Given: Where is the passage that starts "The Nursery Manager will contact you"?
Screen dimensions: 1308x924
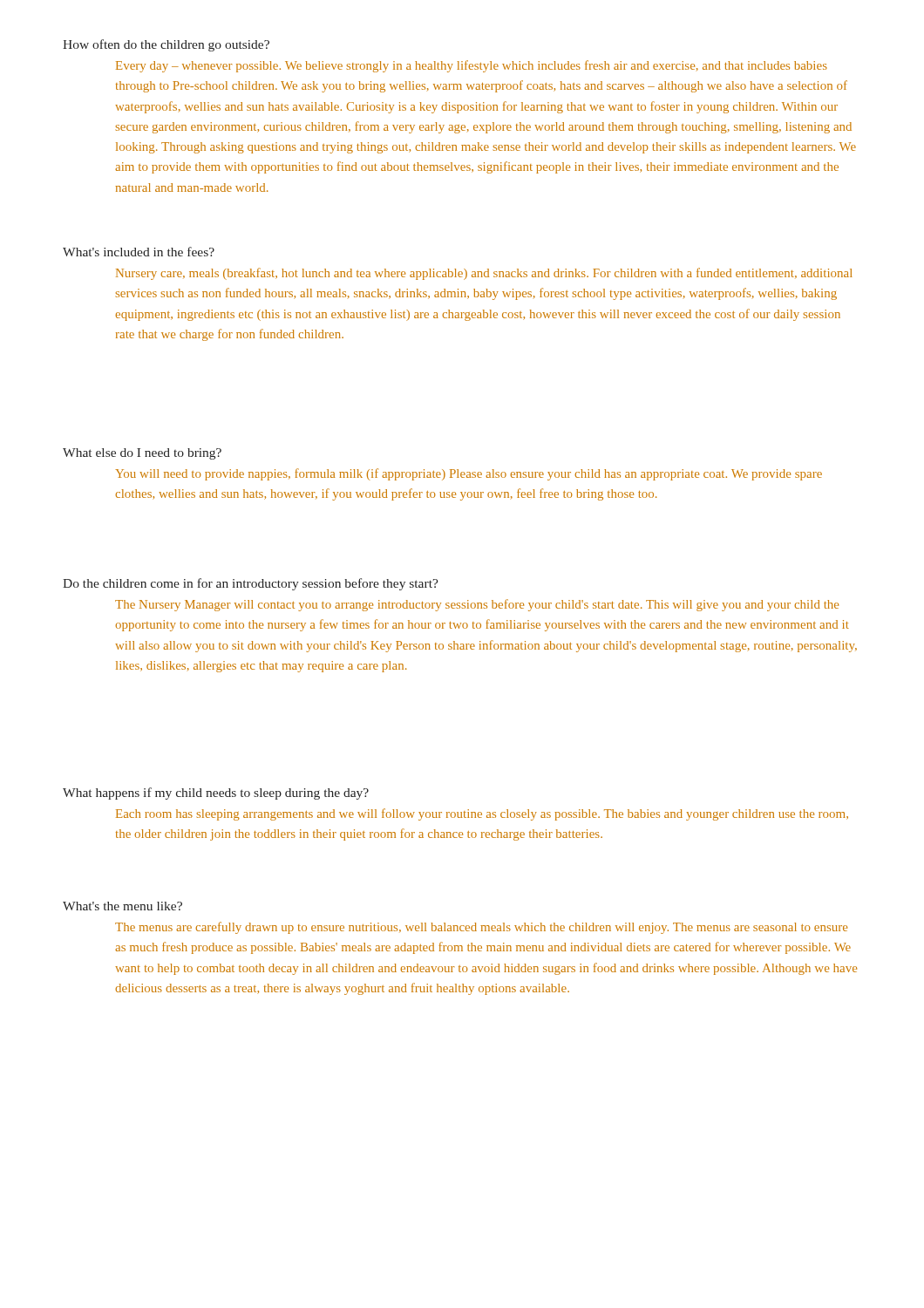Looking at the screenshot, I should [486, 635].
